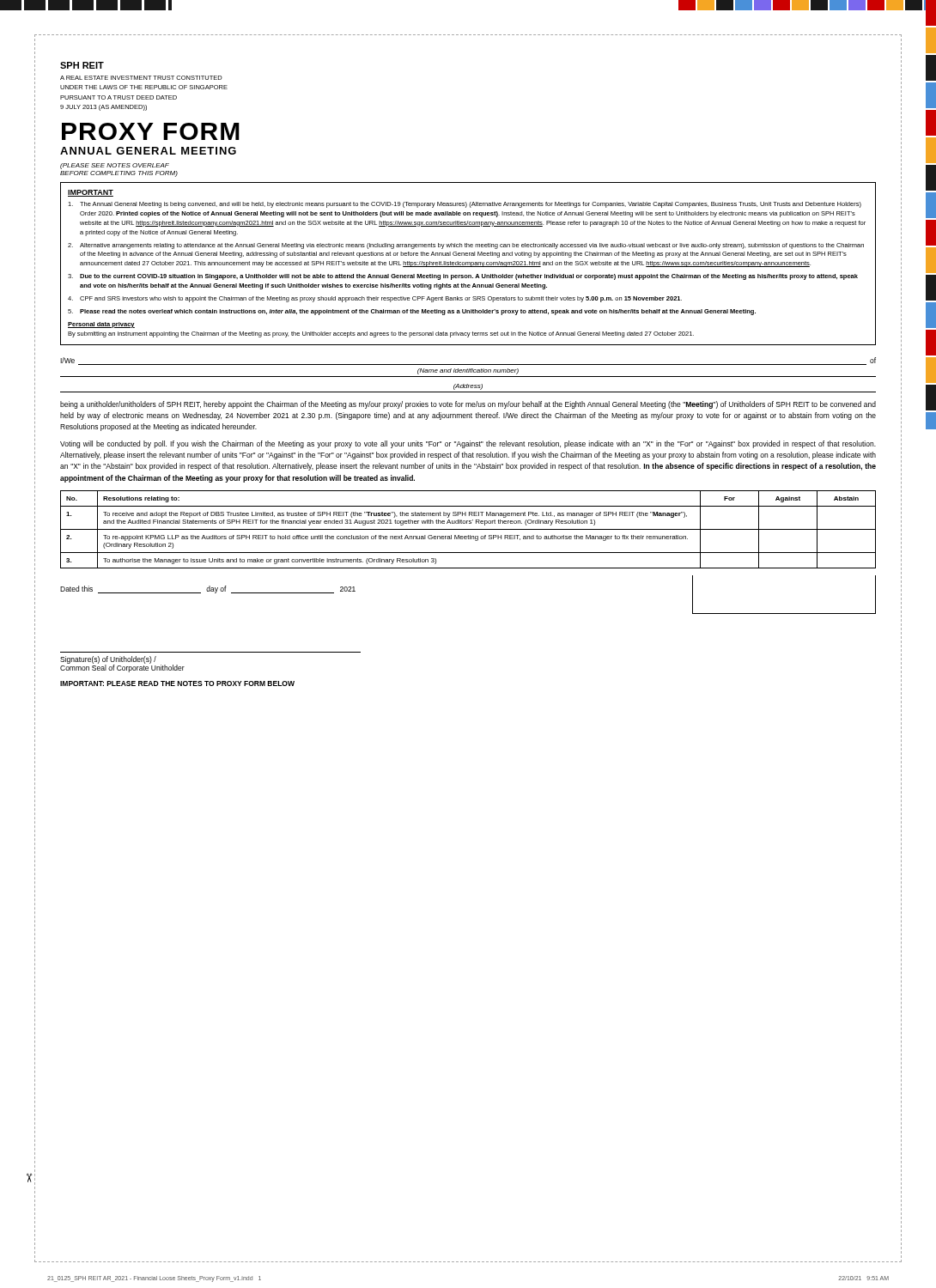
Task: Locate the text block starting "Total number of Units held"
Action: click(784, 594)
